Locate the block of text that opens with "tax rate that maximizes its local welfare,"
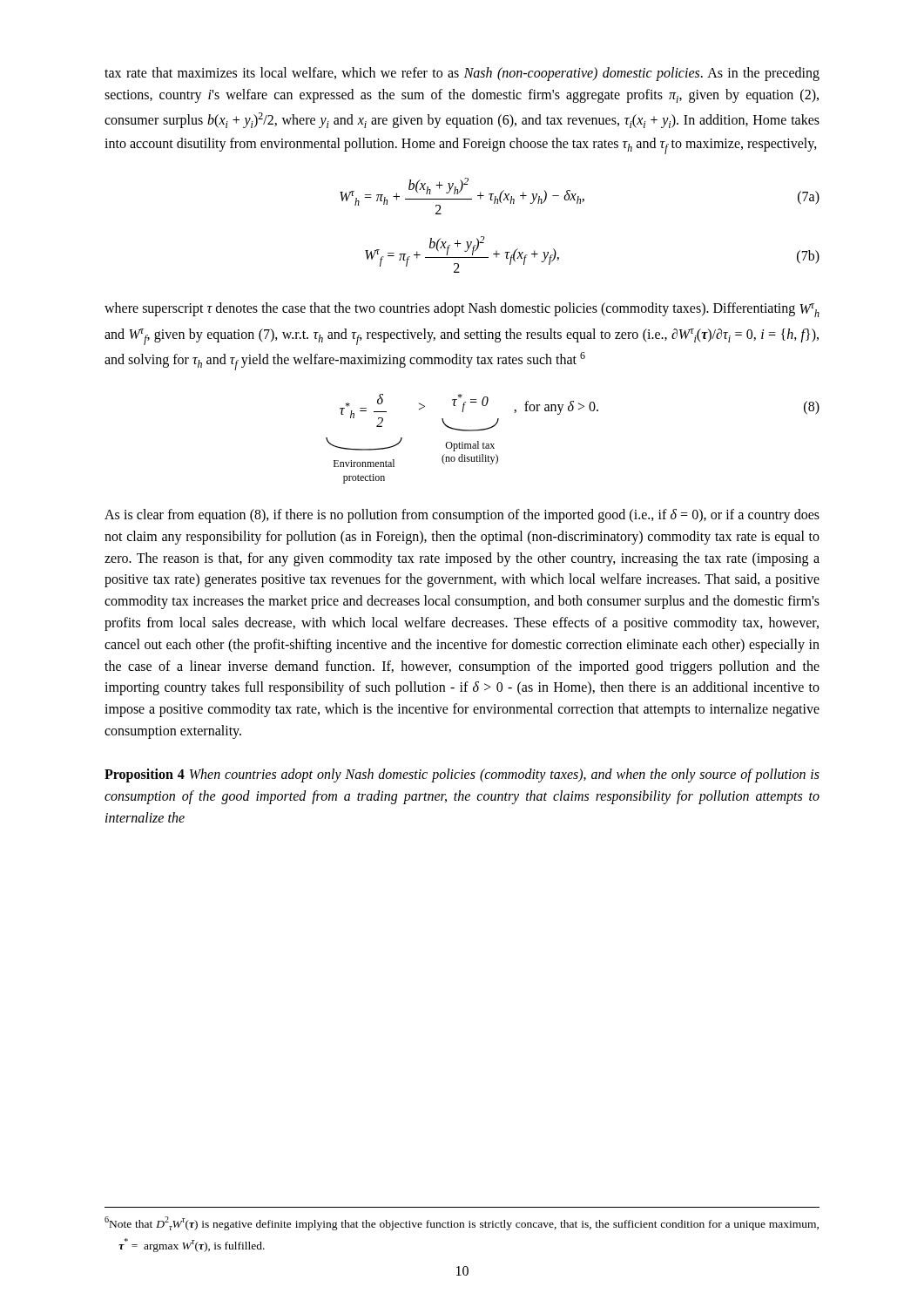 (462, 110)
